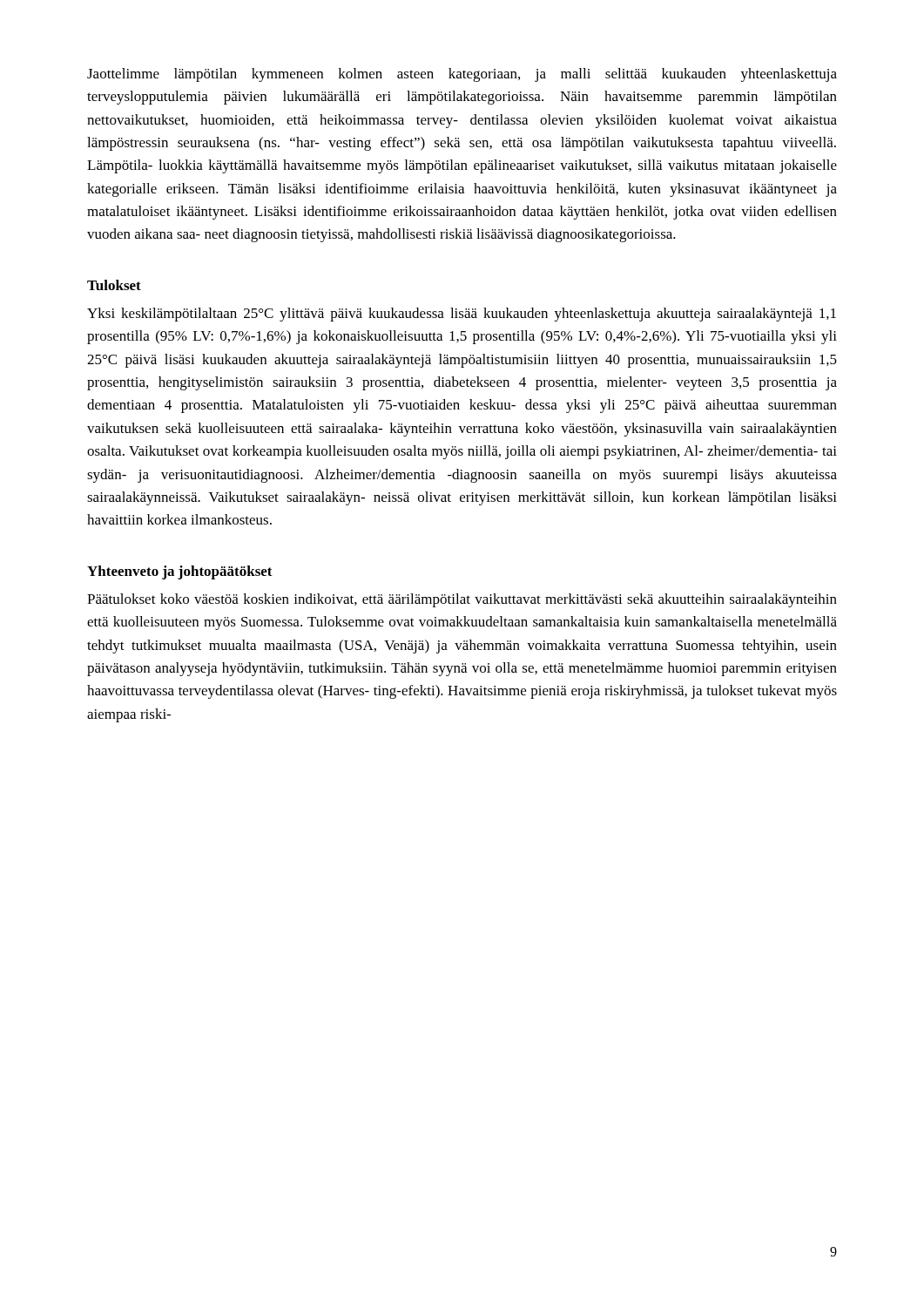Select the block starting "Yhteenveto ja johtopäätökset"
This screenshot has height=1307, width=924.
pyautogui.click(x=180, y=571)
